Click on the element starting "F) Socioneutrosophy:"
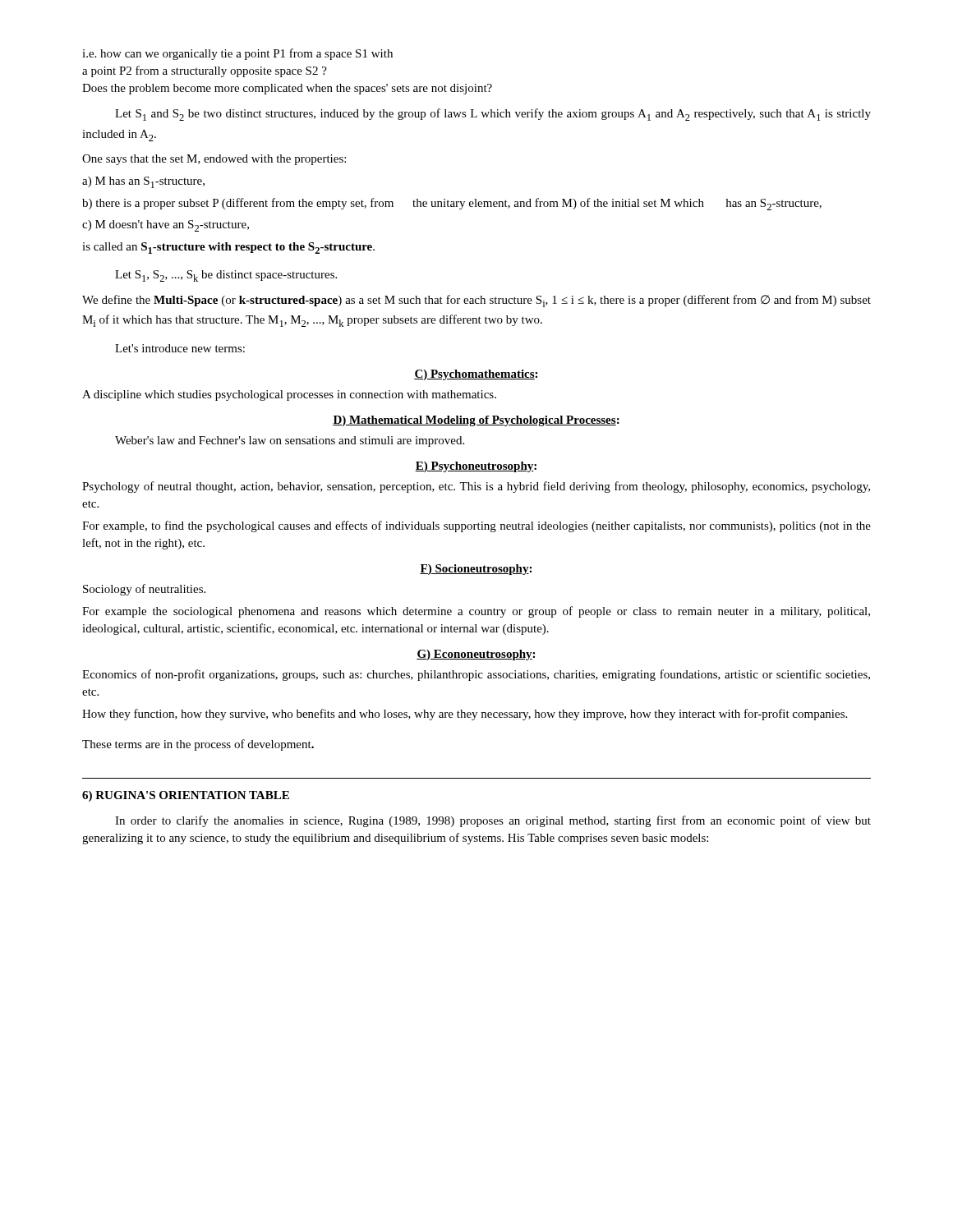953x1232 pixels. 476,568
